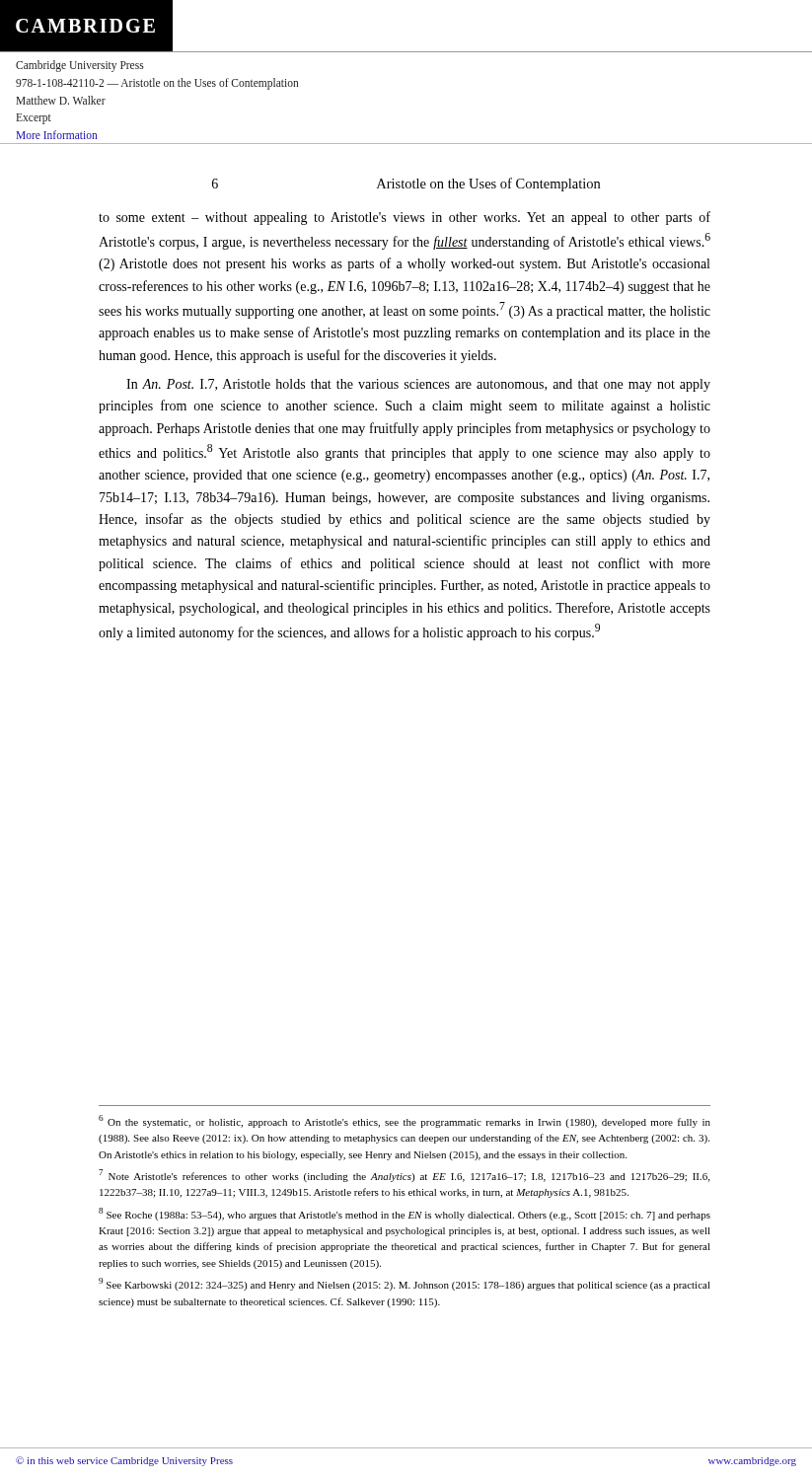Select the text block that reads "6 Aristotle on the Uses"
The width and height of the screenshot is (812, 1480).
(x=406, y=184)
